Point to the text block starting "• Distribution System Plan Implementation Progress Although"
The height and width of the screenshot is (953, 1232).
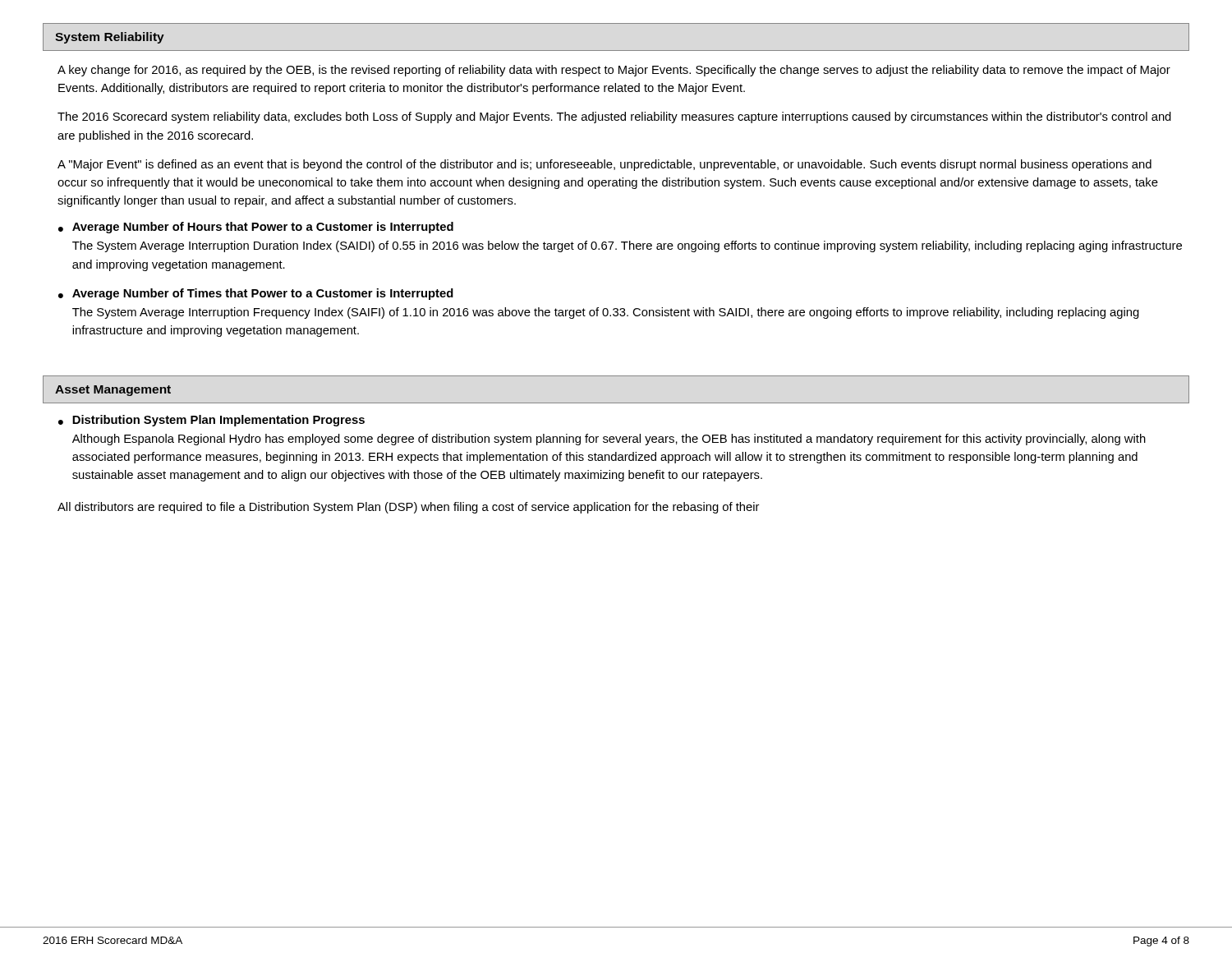(x=623, y=453)
